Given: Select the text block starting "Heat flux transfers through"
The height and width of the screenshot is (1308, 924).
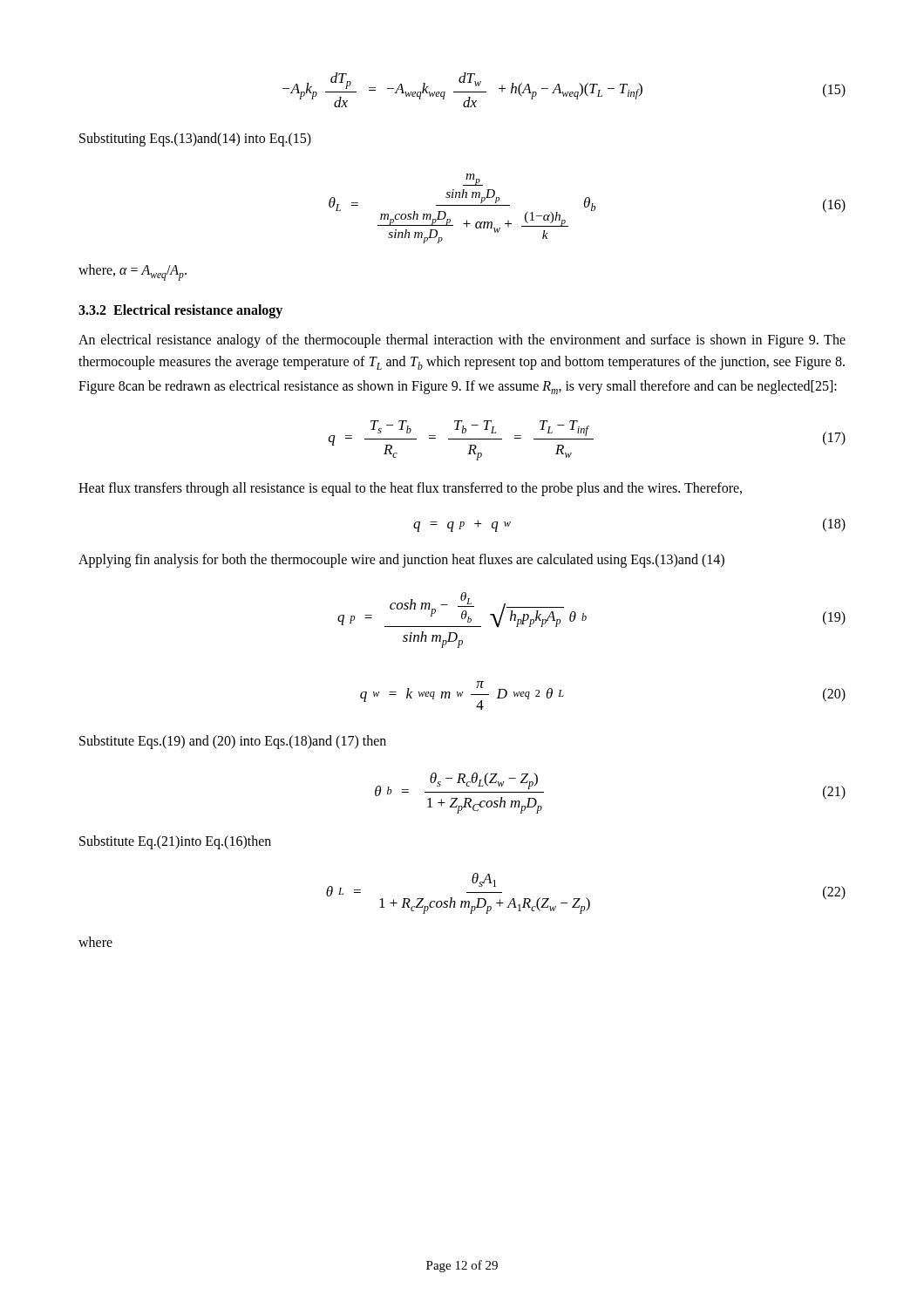Looking at the screenshot, I should coord(411,488).
